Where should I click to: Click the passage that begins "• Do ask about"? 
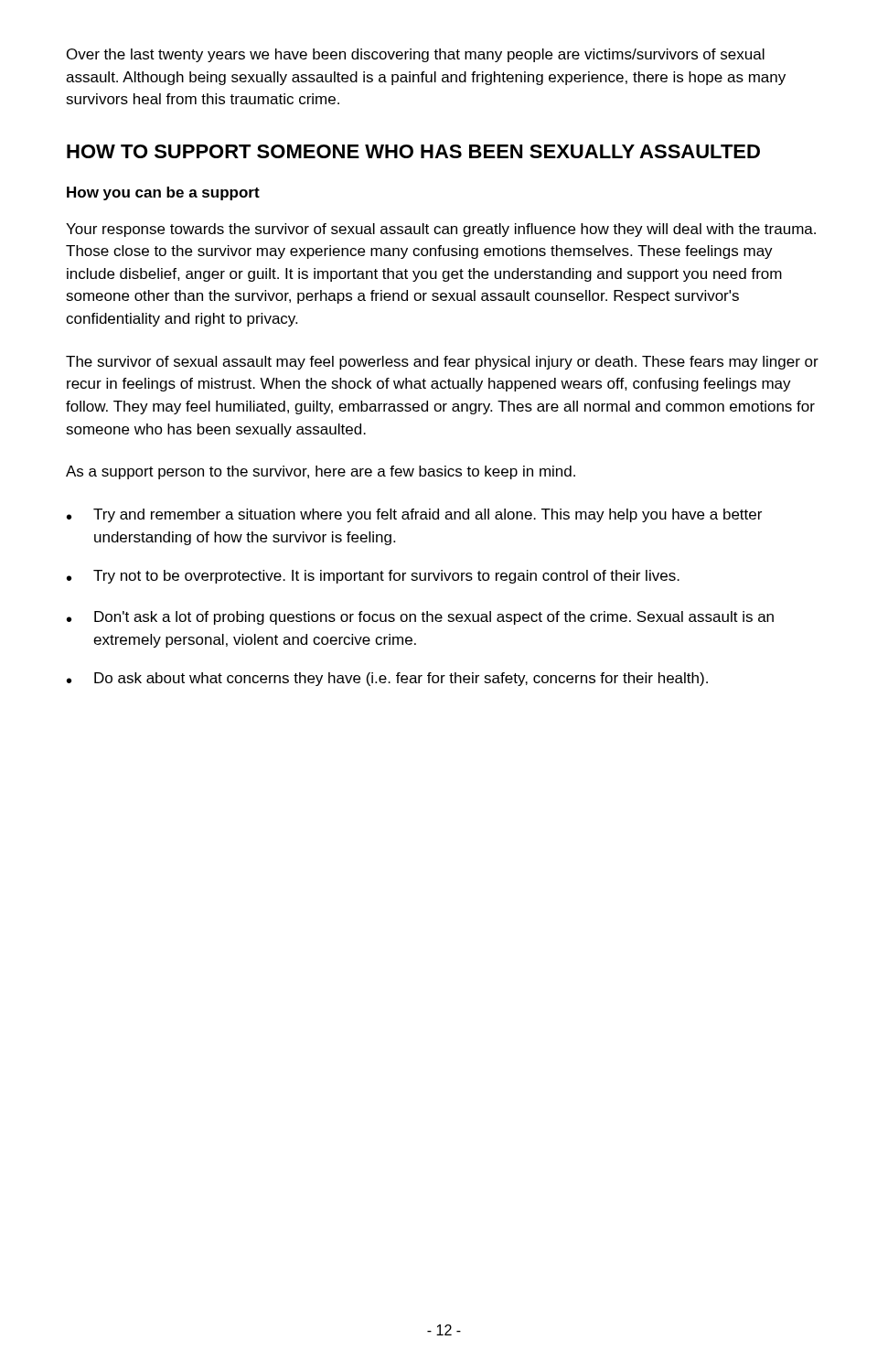click(444, 681)
